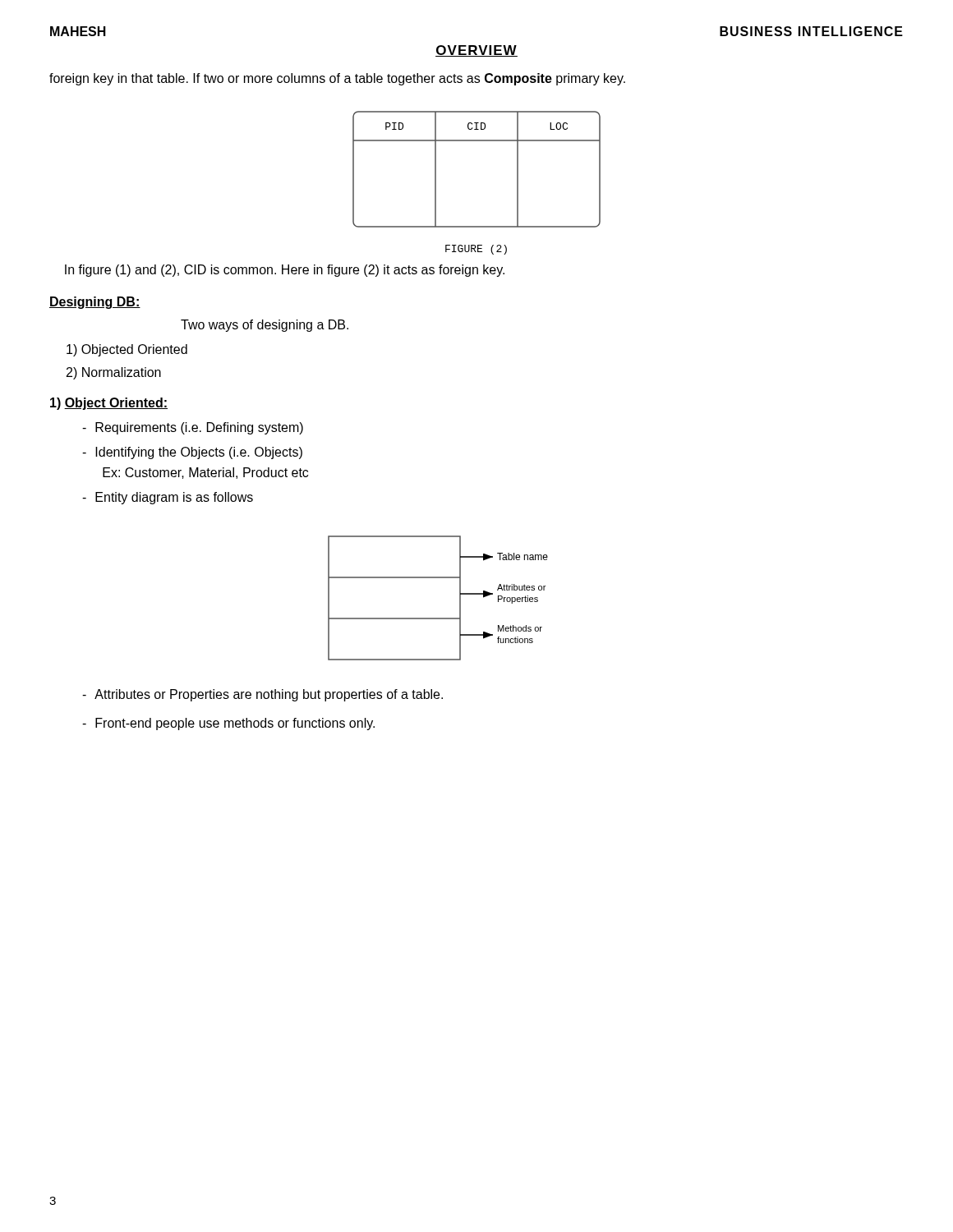
Task: Locate the title
Action: [x=476, y=51]
